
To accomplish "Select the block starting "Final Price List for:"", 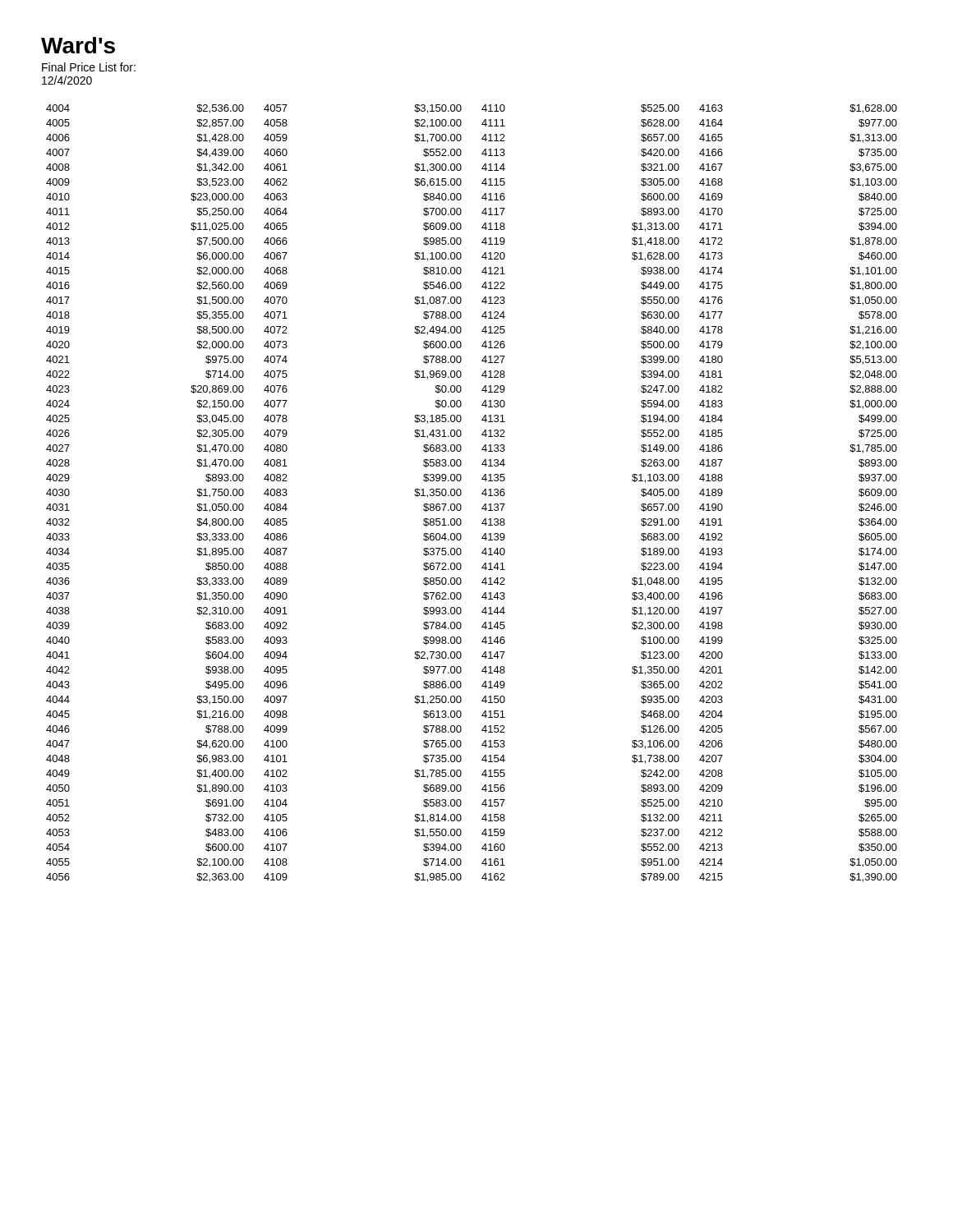I will [x=89, y=67].
